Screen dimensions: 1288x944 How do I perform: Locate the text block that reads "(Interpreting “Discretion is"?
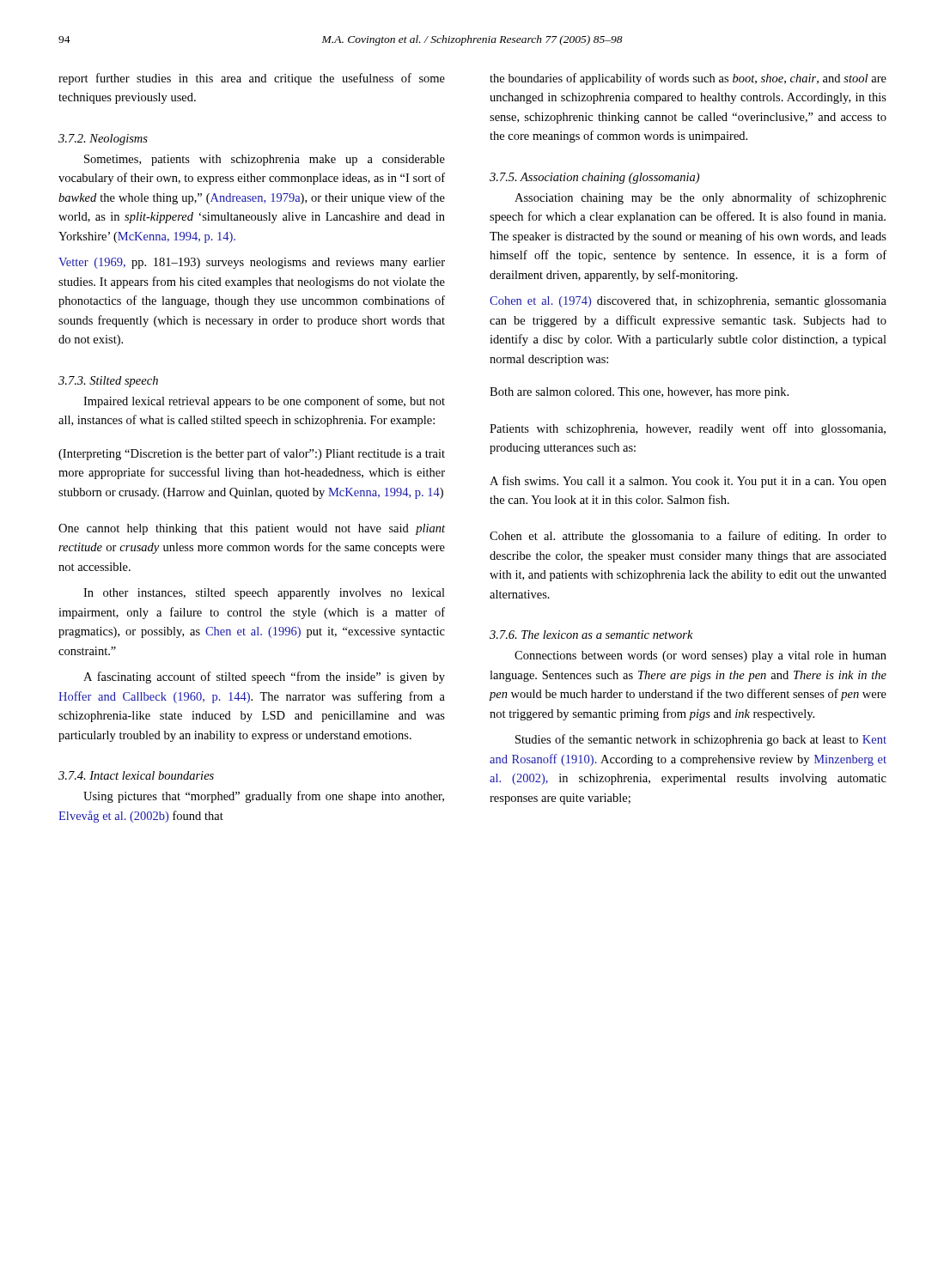pos(252,473)
